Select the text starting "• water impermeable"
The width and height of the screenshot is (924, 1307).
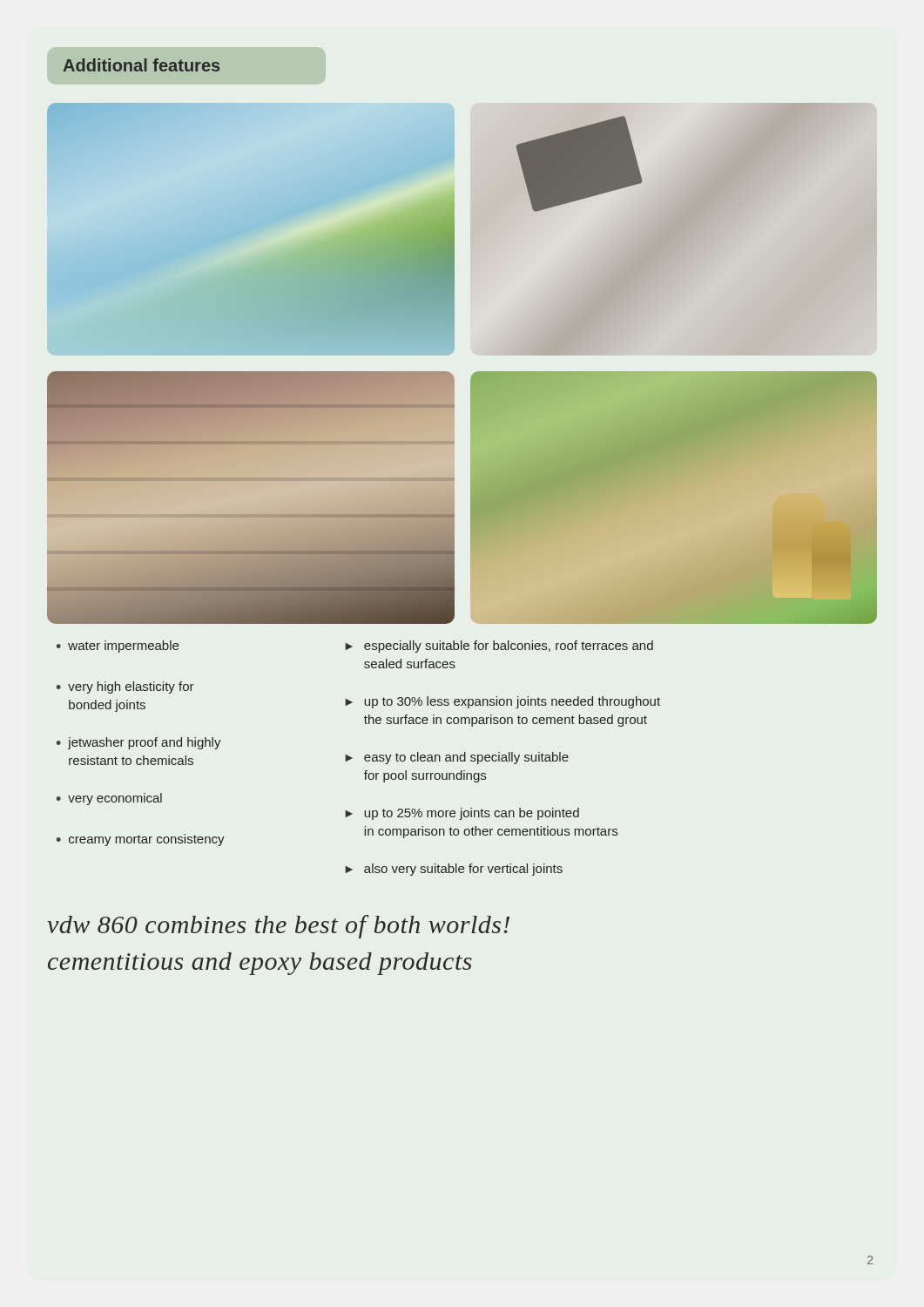[117, 647]
